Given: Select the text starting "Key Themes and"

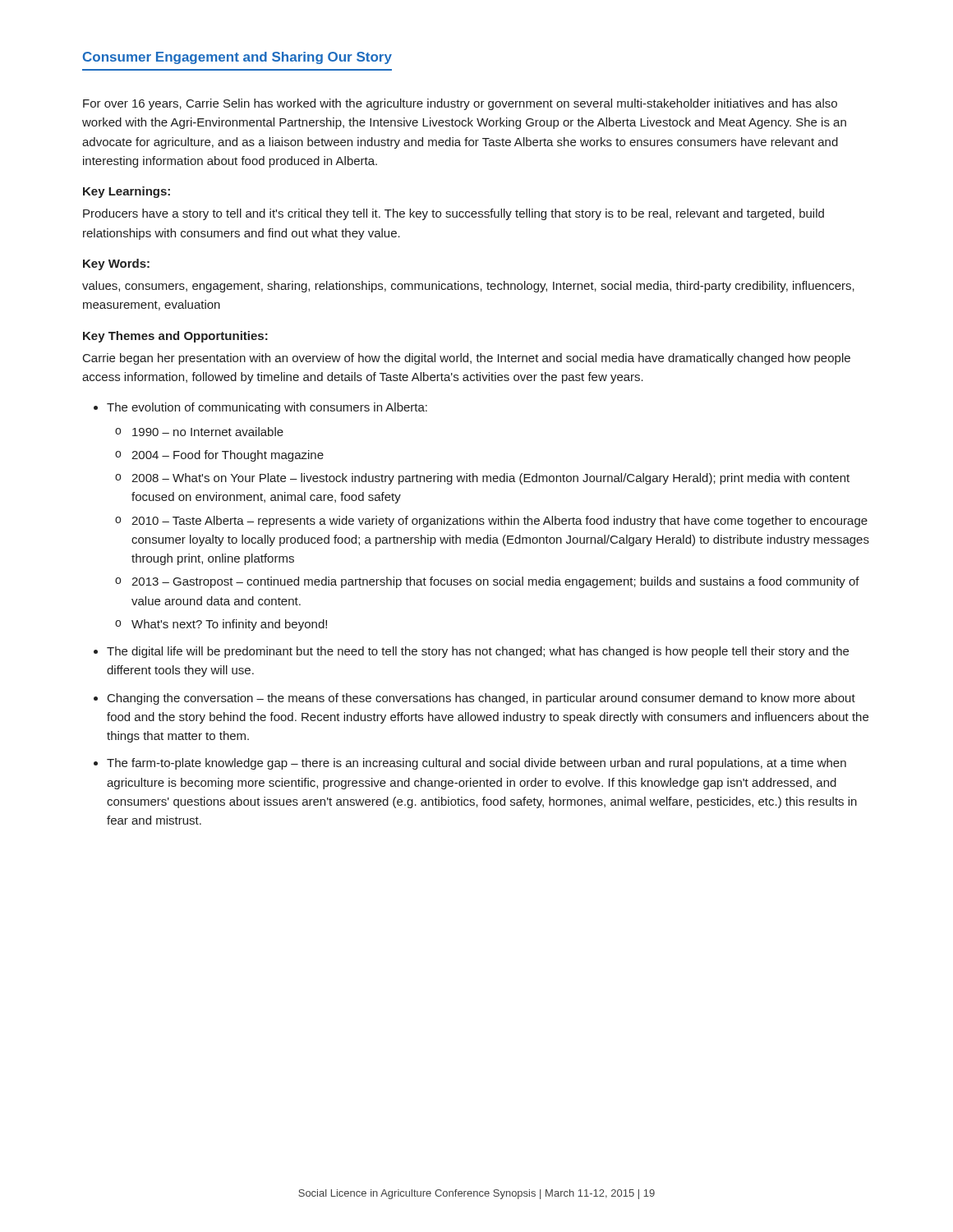Looking at the screenshot, I should 476,355.
